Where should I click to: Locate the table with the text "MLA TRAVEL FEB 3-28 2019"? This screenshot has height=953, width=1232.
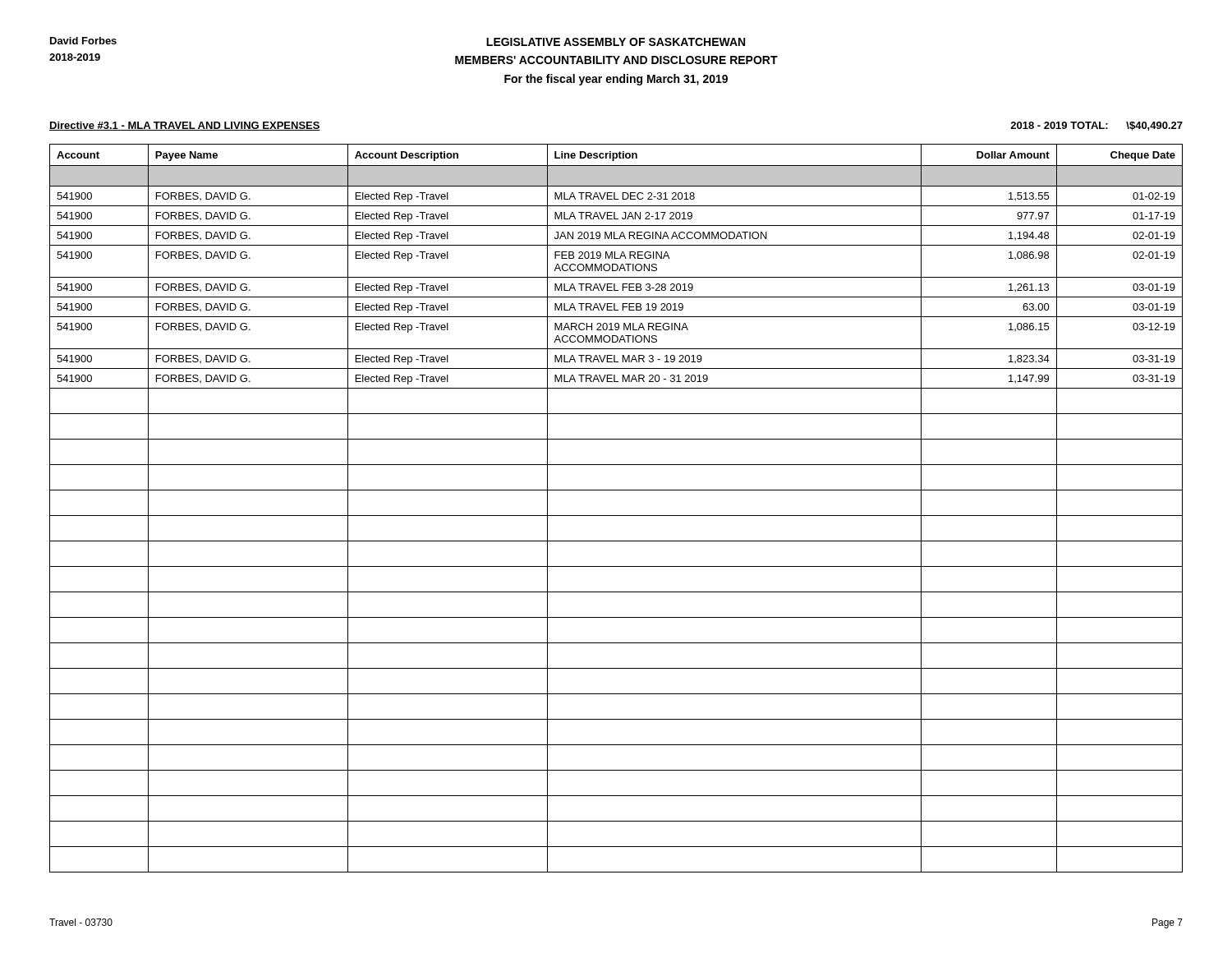pos(616,508)
